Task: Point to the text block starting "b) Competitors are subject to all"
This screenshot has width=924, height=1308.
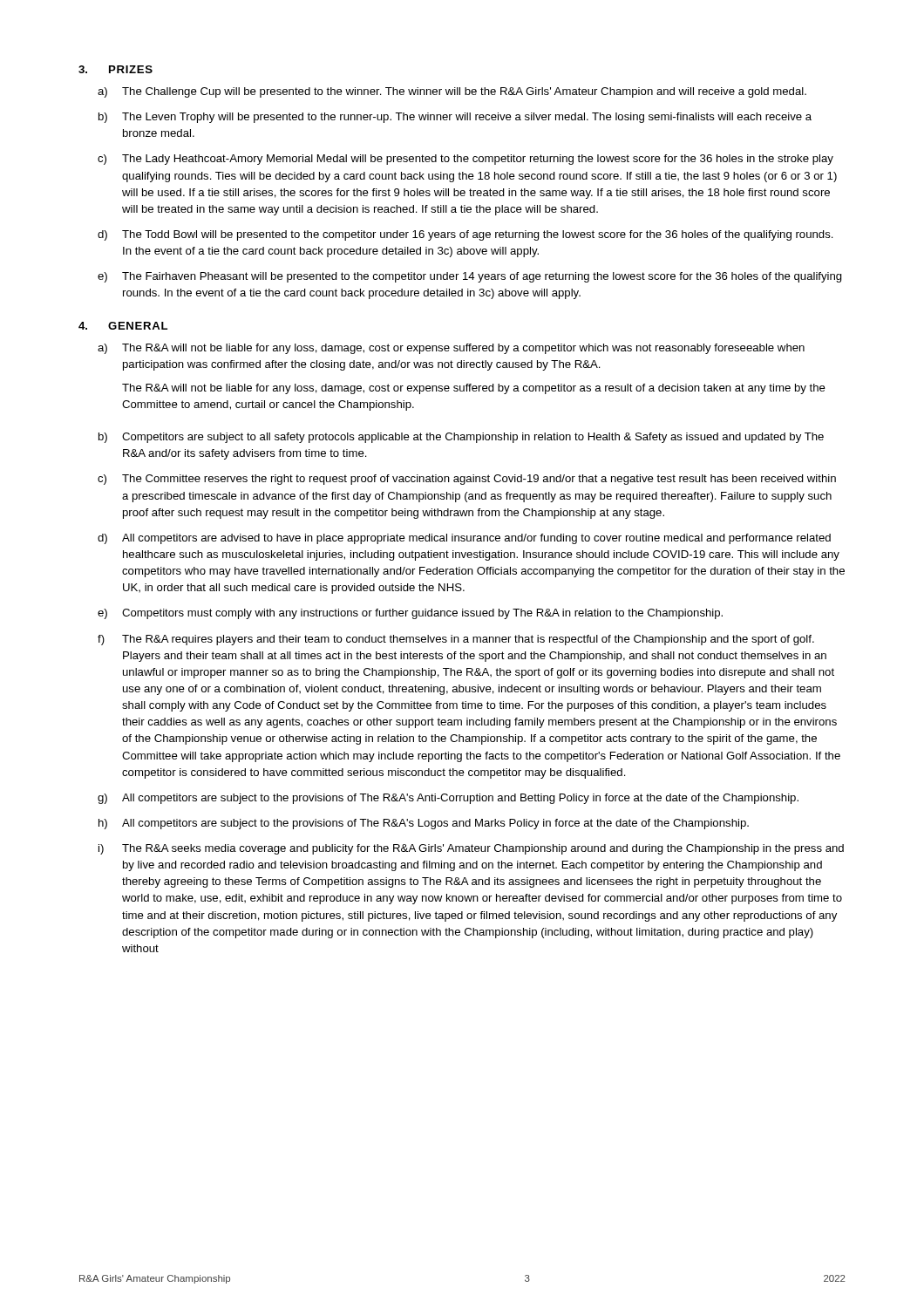Action: click(x=472, y=445)
